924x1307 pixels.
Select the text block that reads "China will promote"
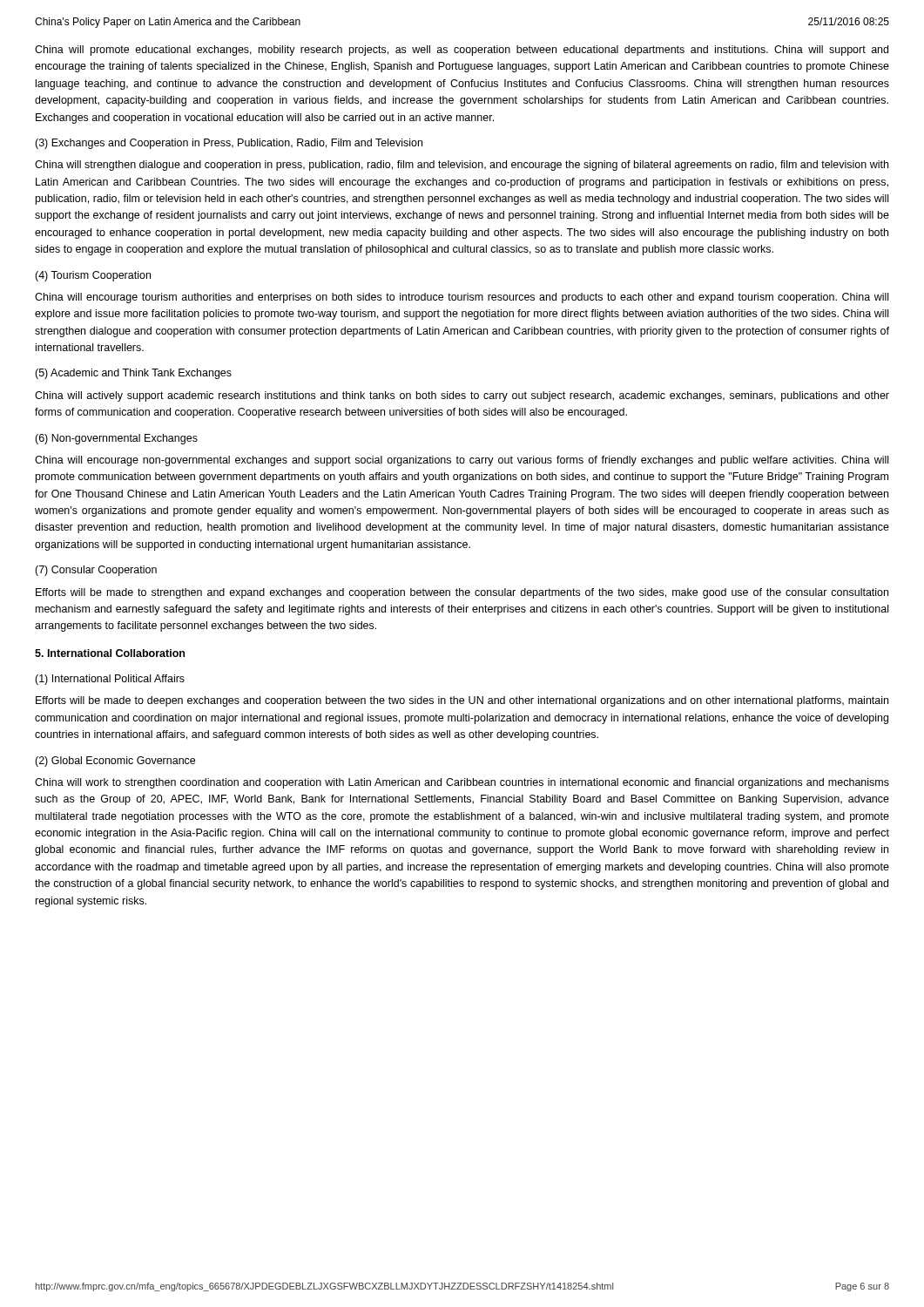462,83
